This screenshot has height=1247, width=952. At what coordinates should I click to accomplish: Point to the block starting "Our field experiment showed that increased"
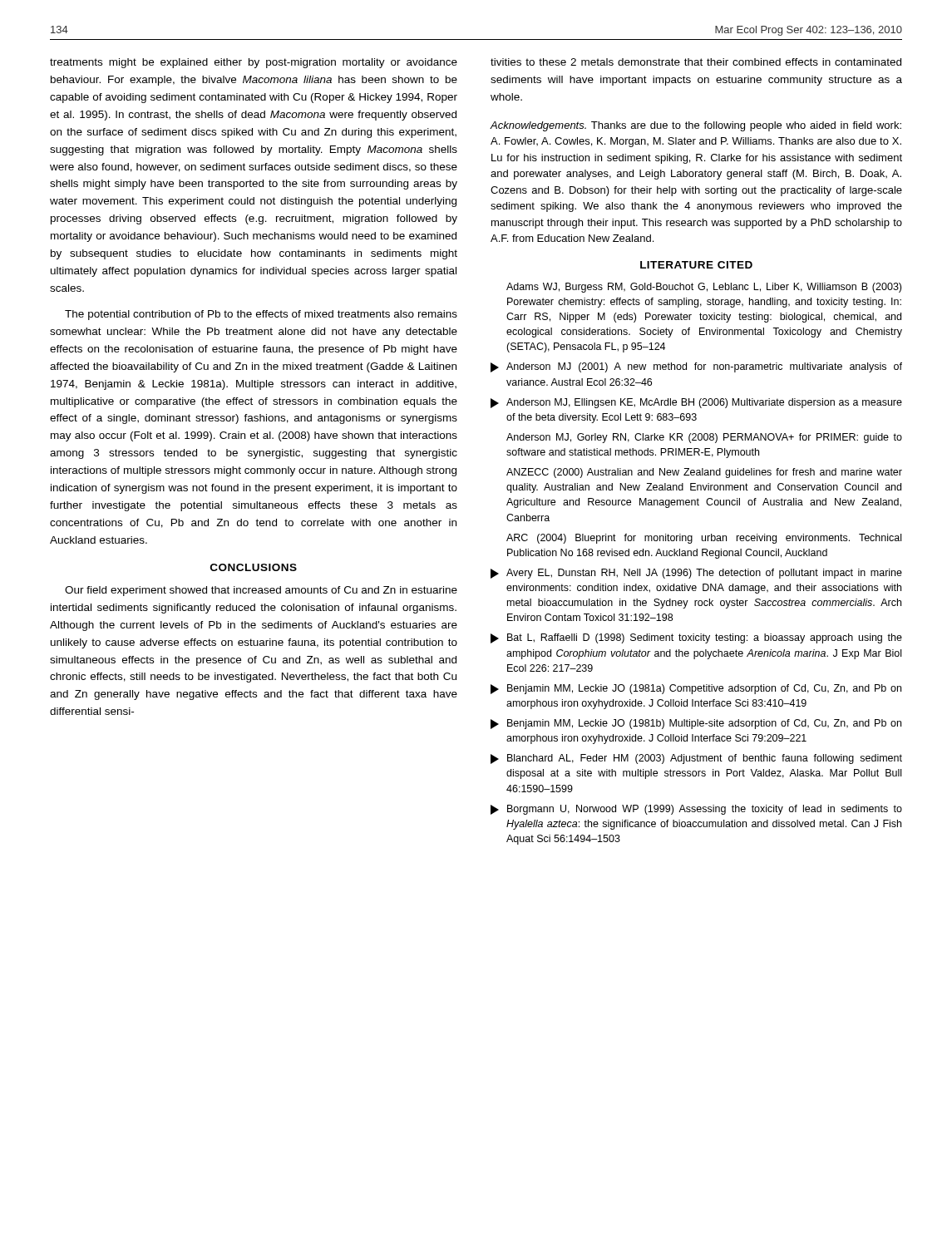[254, 651]
